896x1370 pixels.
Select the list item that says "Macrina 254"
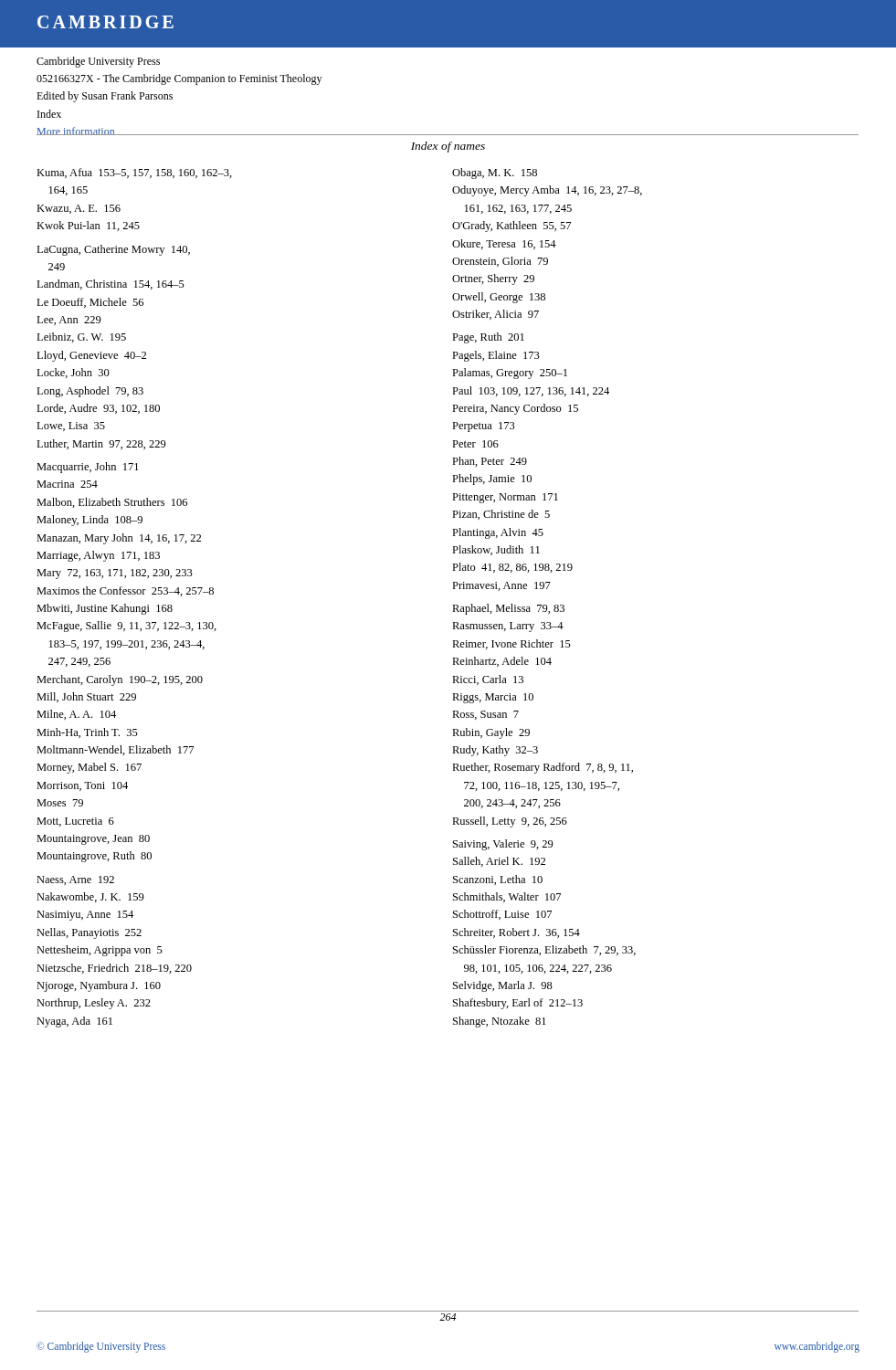click(x=67, y=484)
